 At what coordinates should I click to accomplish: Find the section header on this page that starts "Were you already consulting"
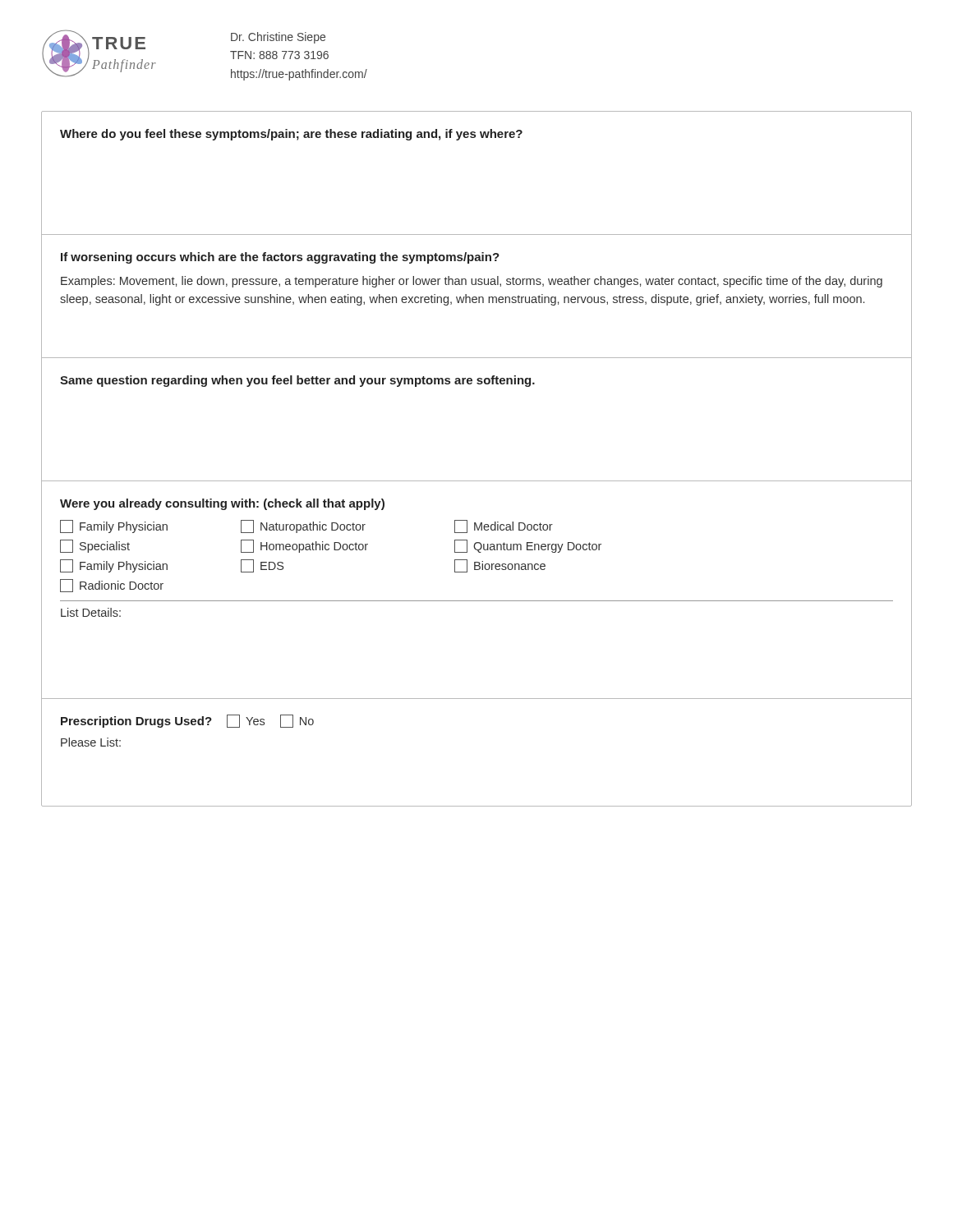222,503
